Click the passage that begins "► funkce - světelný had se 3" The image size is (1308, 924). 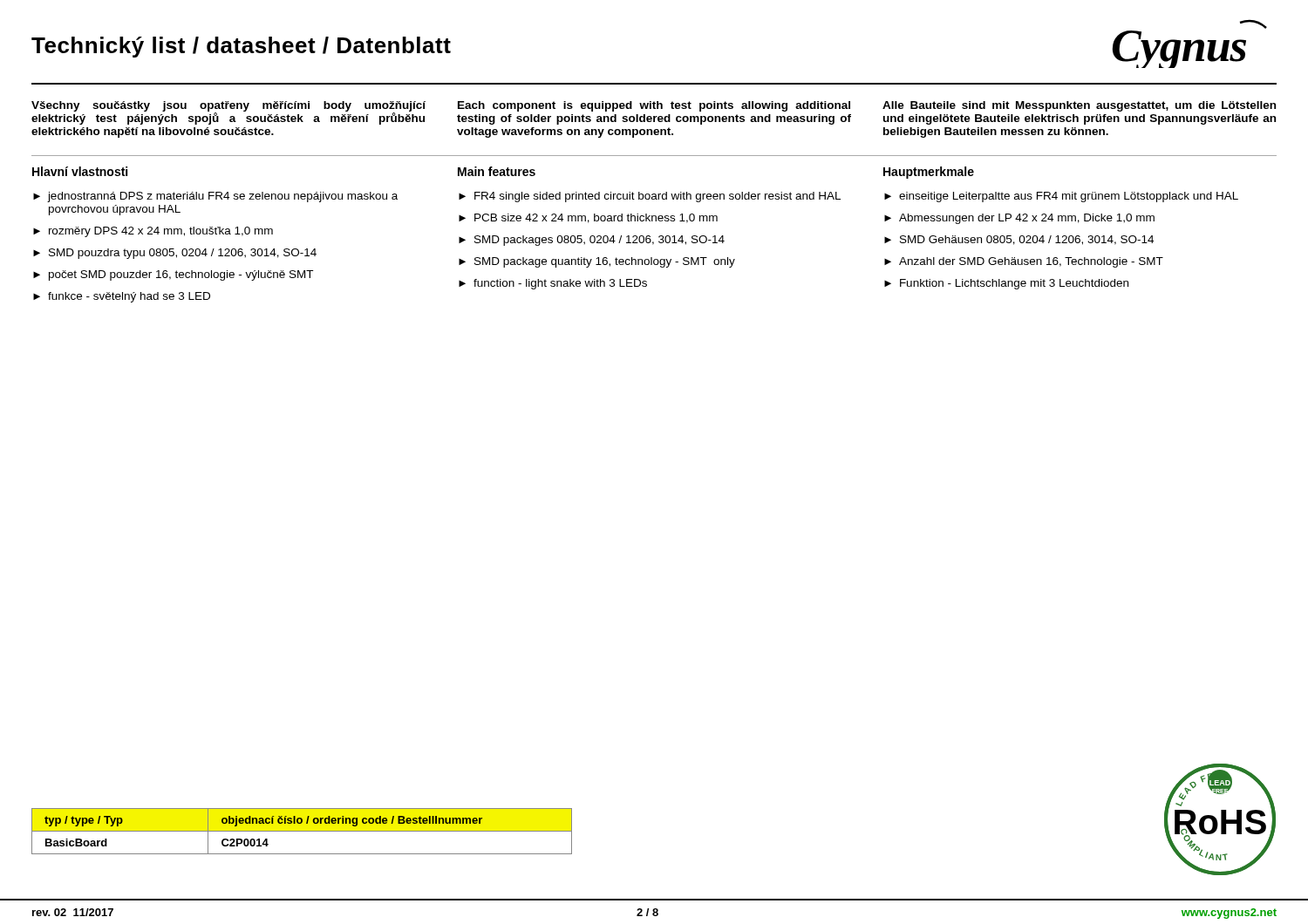[121, 296]
